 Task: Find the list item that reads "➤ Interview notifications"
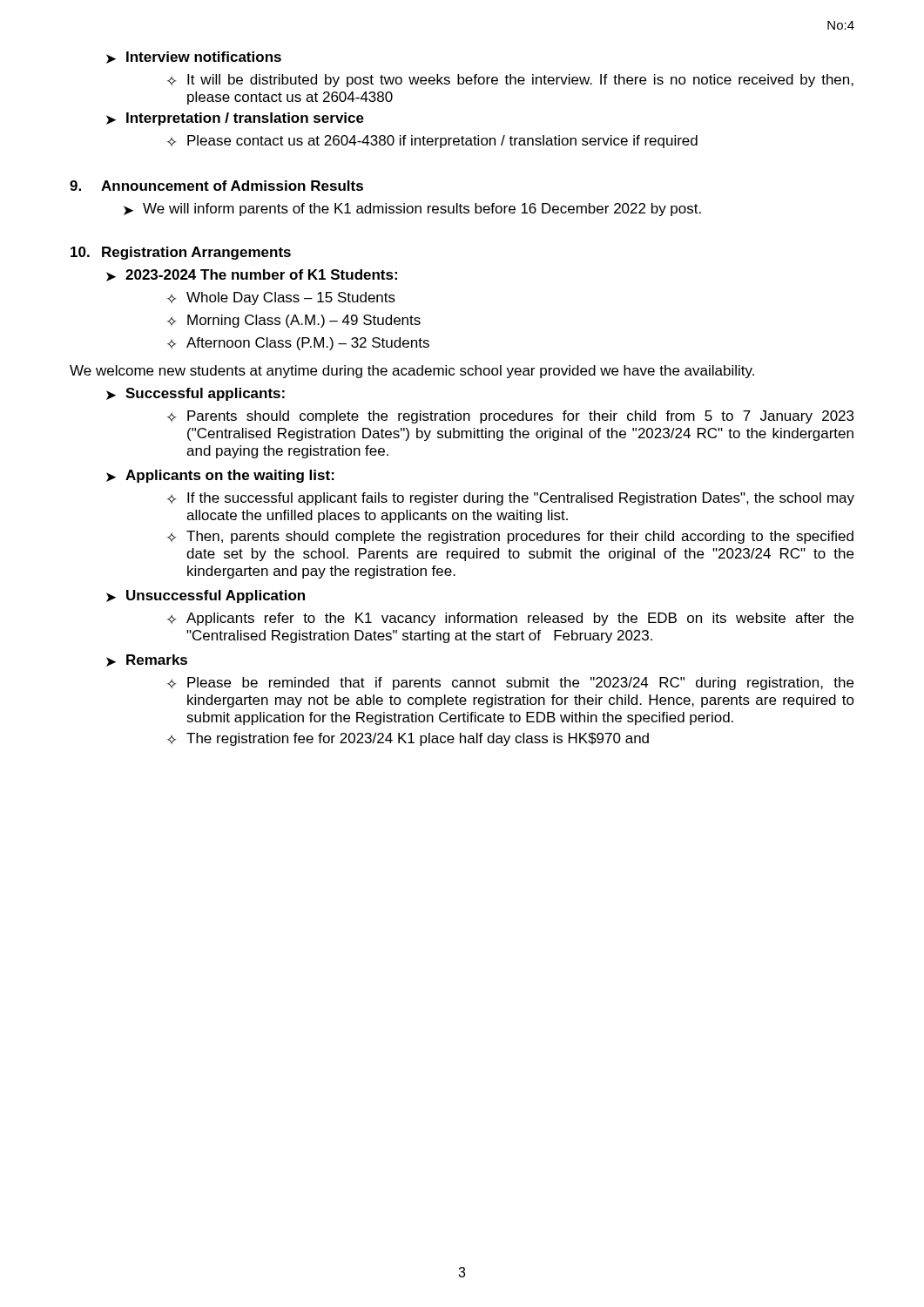tap(194, 58)
